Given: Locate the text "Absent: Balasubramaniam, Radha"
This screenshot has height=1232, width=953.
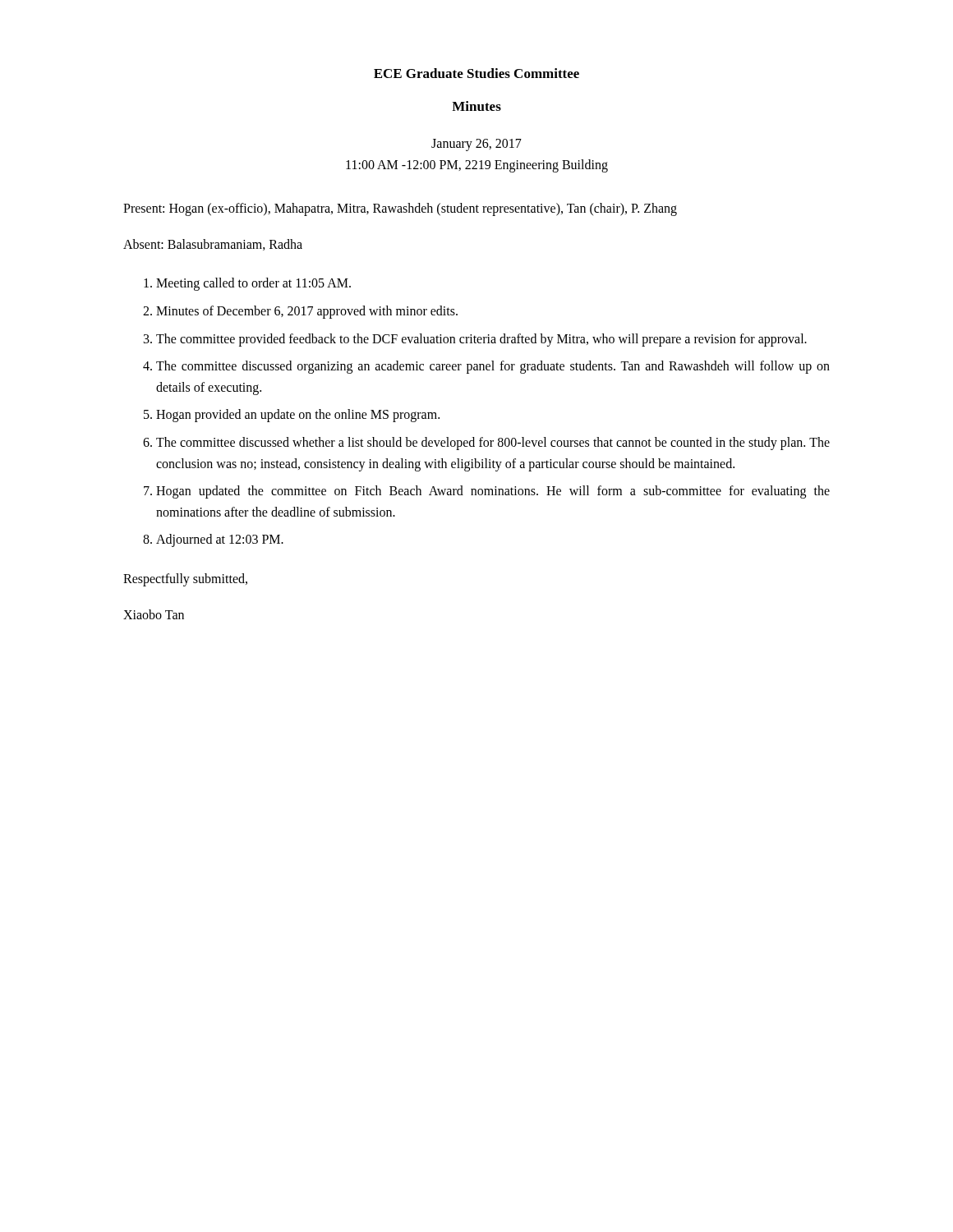Looking at the screenshot, I should click(x=213, y=244).
